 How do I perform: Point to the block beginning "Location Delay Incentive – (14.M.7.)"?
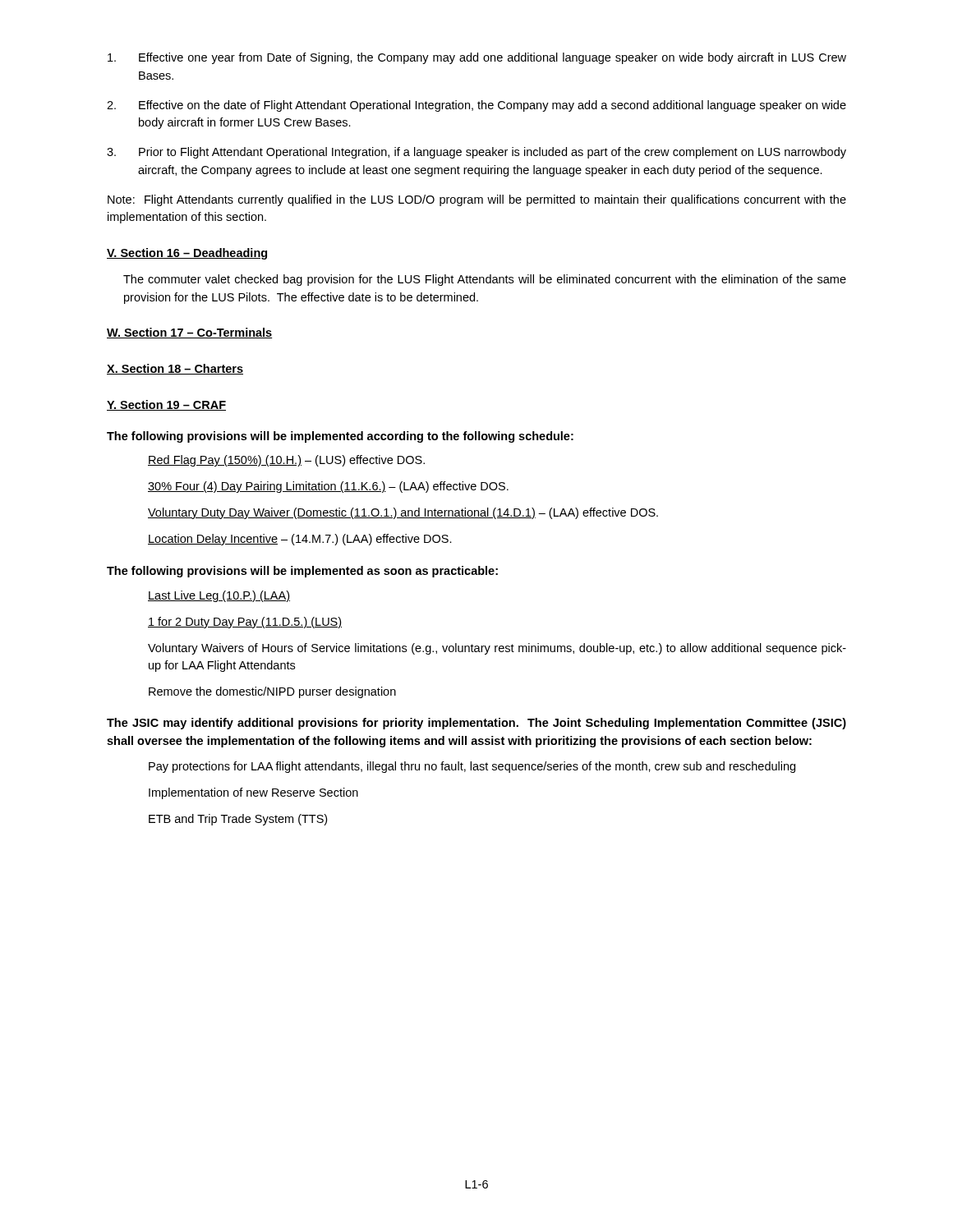tap(300, 538)
